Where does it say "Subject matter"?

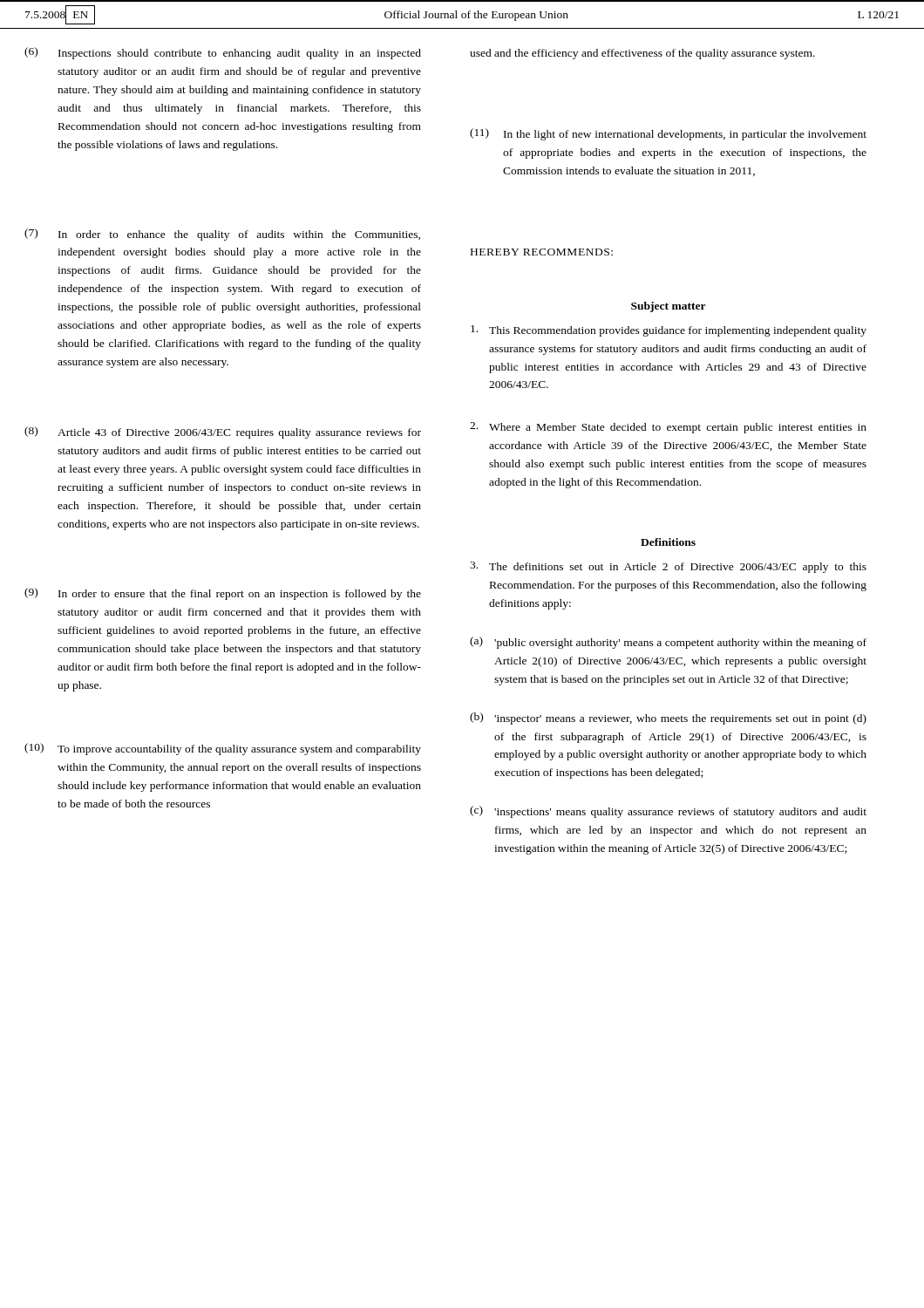[x=668, y=305]
